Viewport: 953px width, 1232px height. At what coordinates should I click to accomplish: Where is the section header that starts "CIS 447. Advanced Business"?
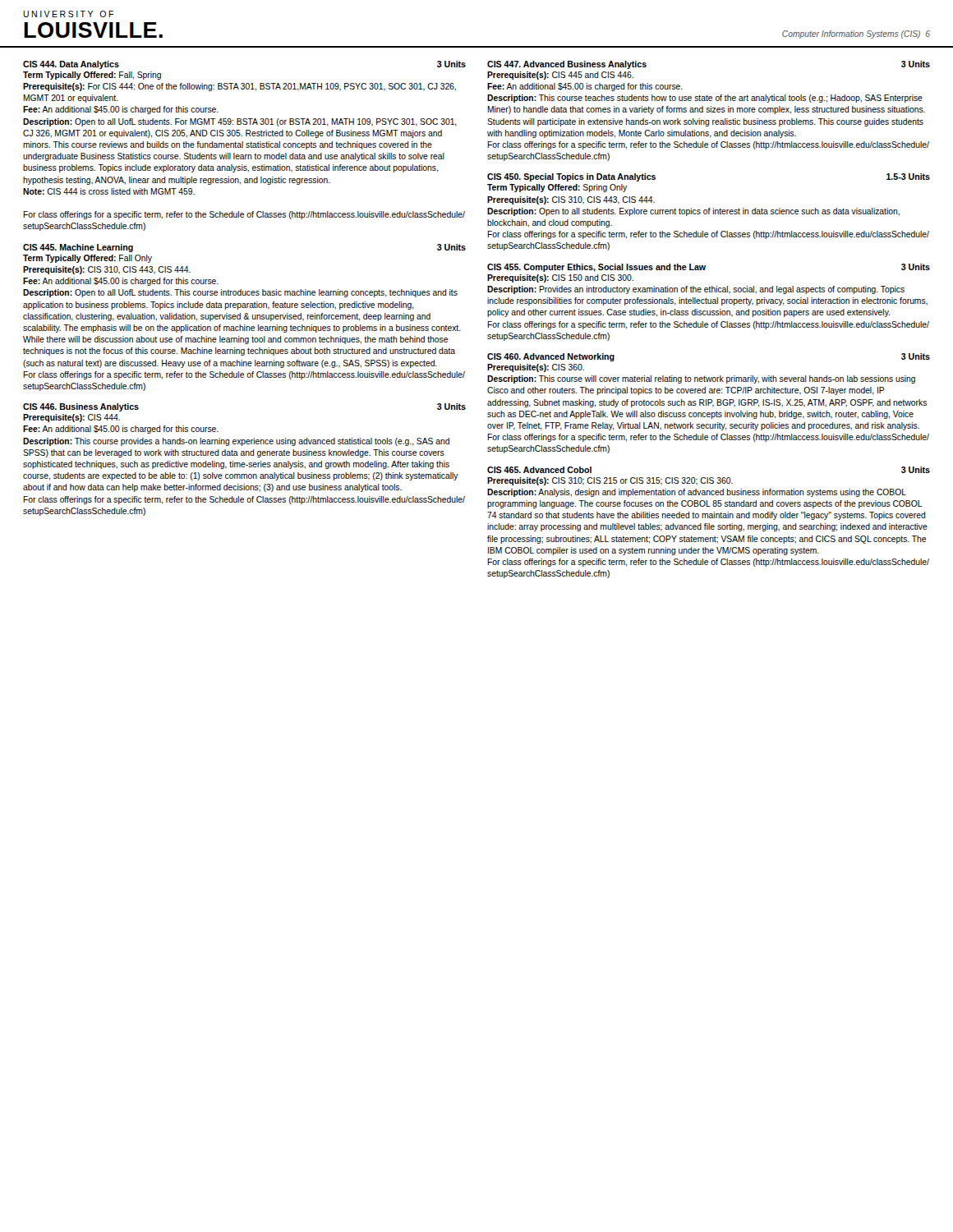573,64
